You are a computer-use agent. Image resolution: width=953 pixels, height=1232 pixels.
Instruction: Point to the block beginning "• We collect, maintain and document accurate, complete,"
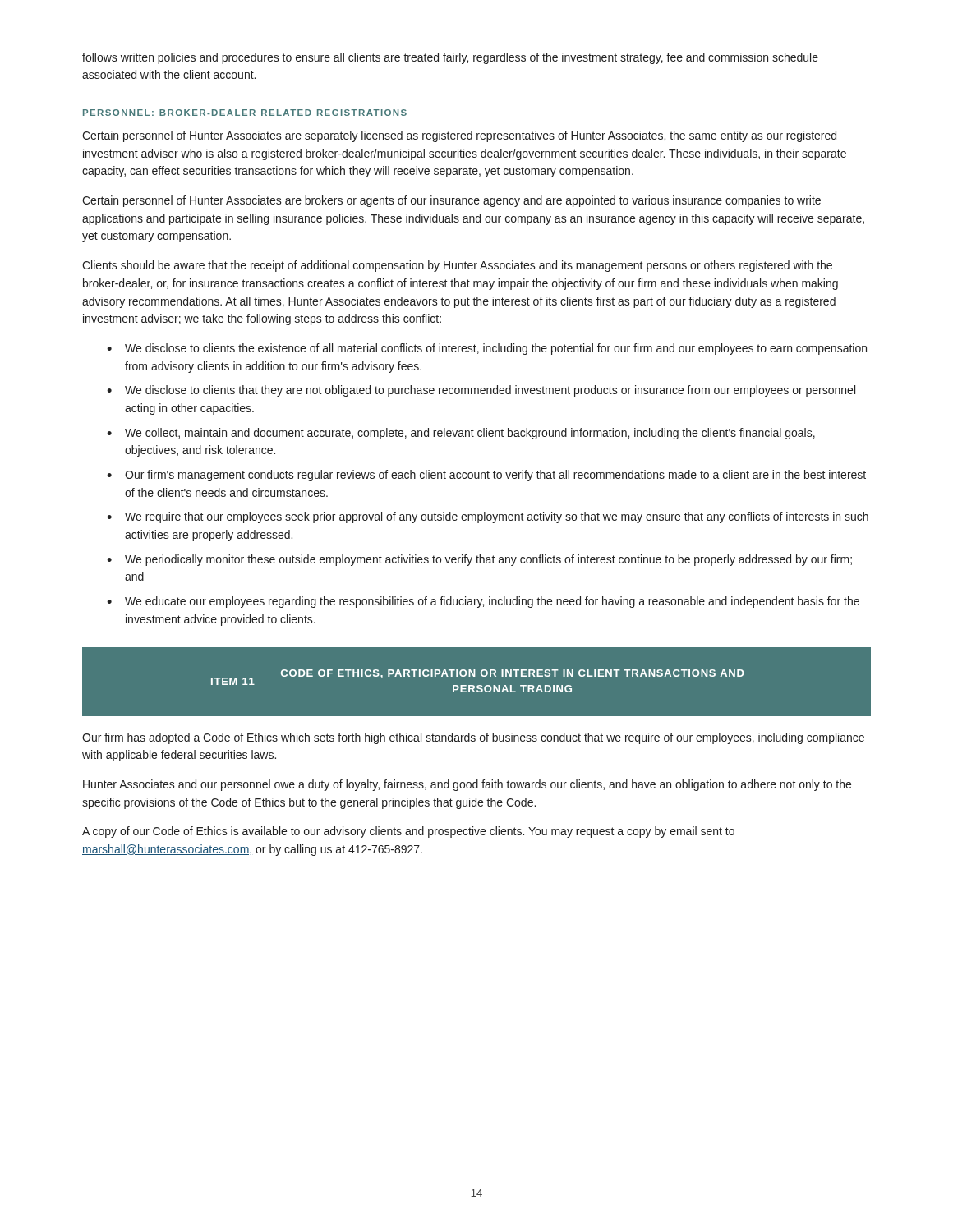489,442
